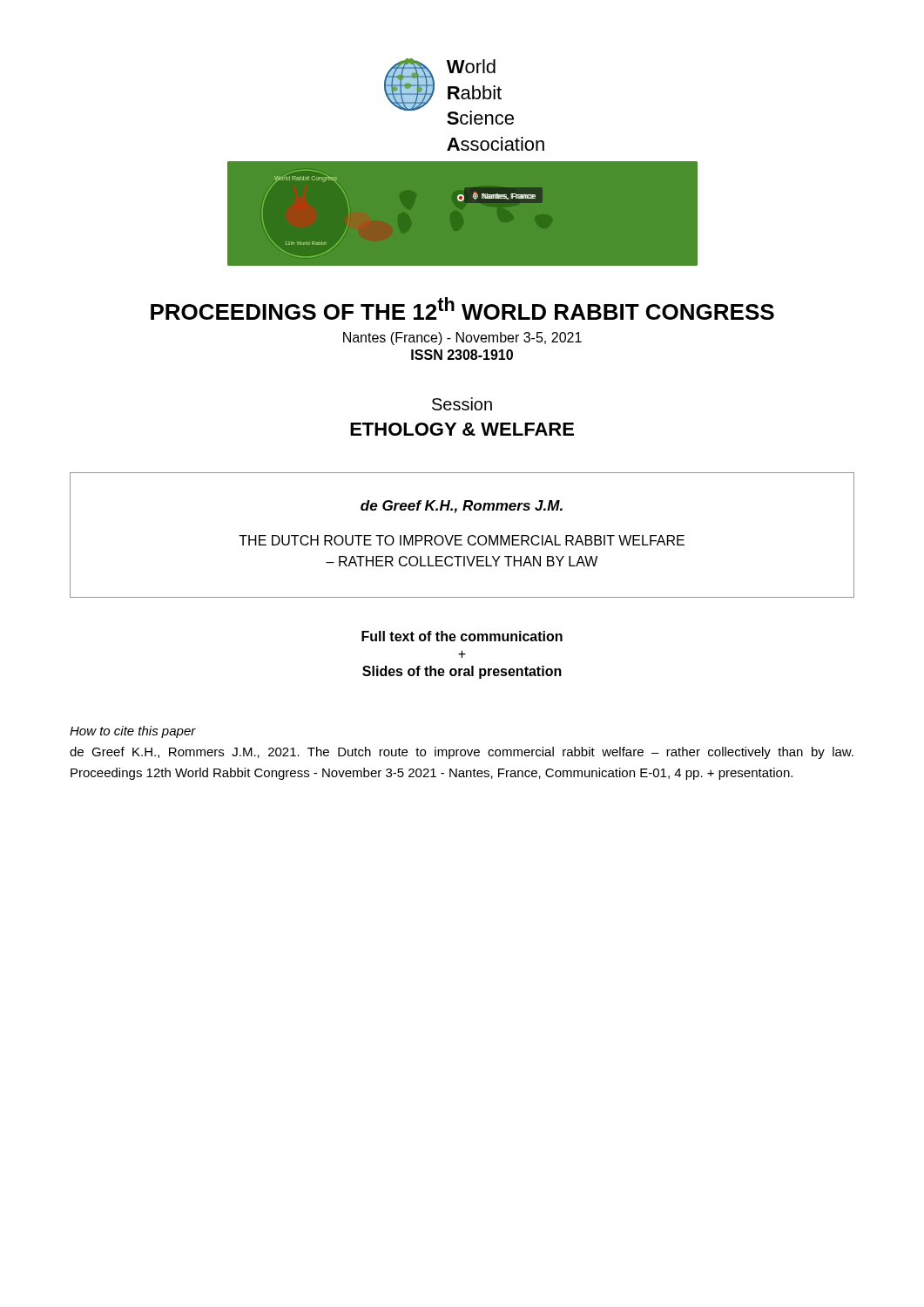Screen dimensions: 1307x924
Task: Point to the title beginning "PROCEEDINGS OF THE 12th WORLD RABBIT"
Action: click(x=462, y=329)
